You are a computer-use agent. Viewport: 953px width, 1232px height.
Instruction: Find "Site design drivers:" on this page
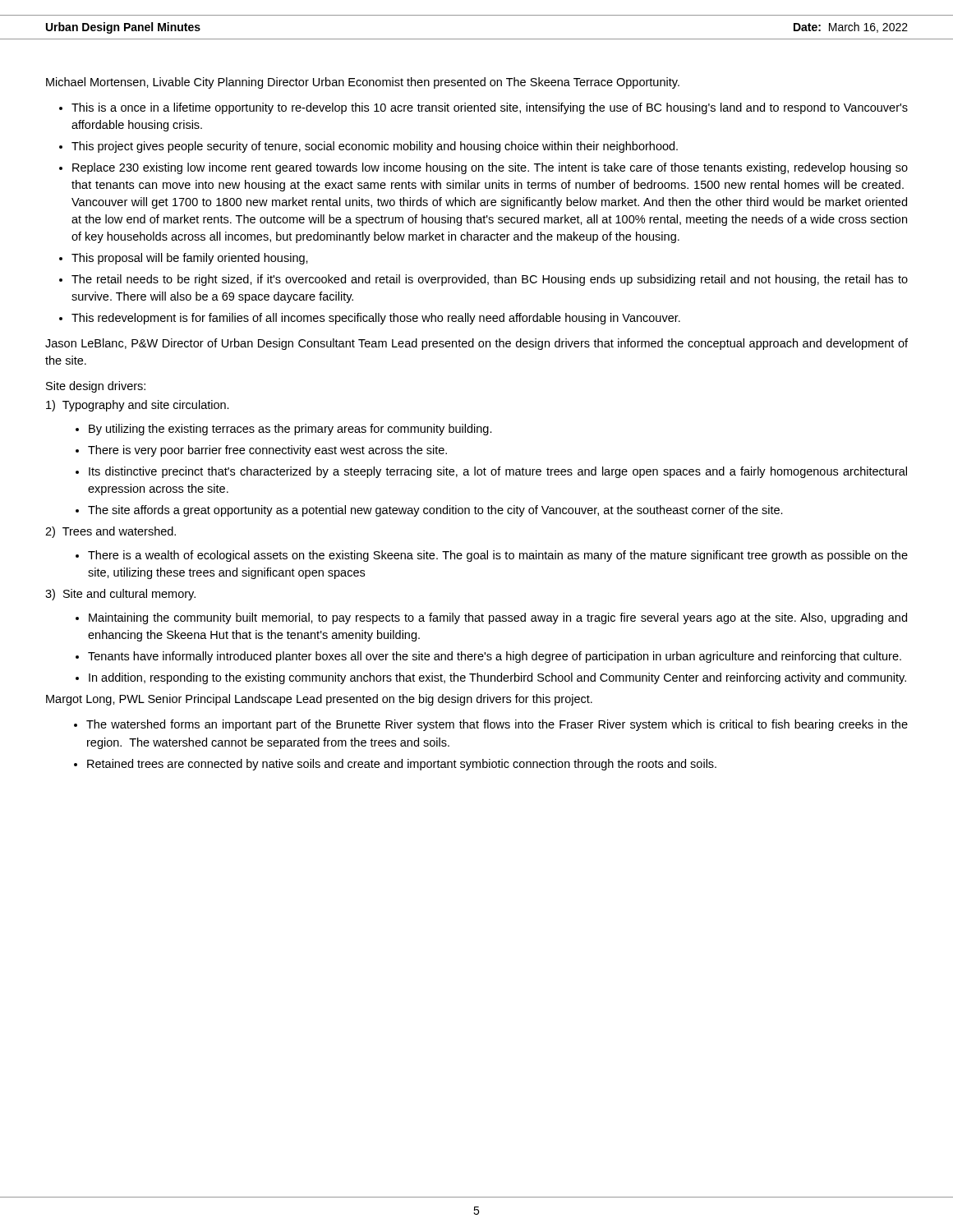tap(96, 386)
